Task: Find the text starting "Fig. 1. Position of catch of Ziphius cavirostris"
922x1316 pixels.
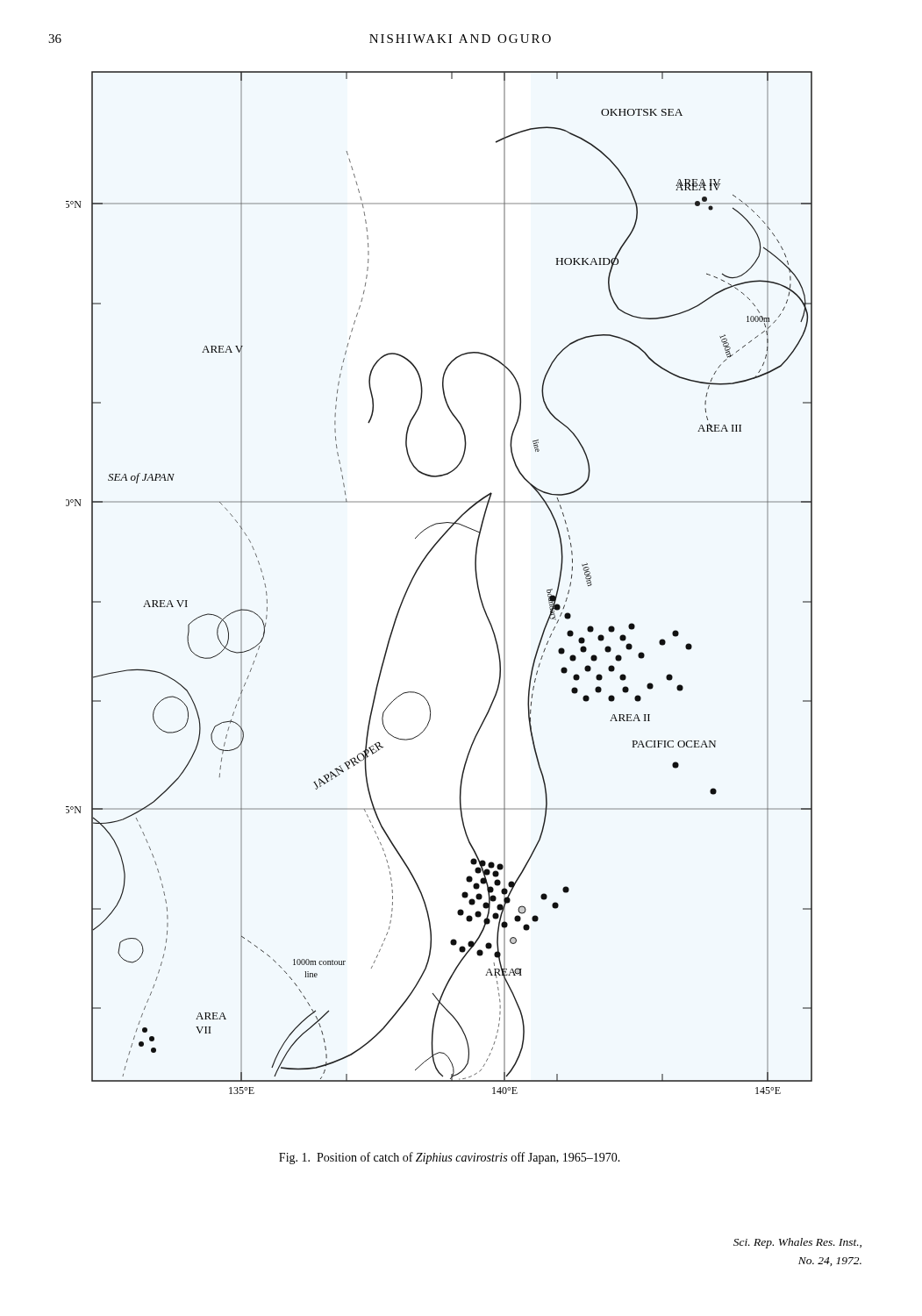Action: click(x=450, y=1158)
